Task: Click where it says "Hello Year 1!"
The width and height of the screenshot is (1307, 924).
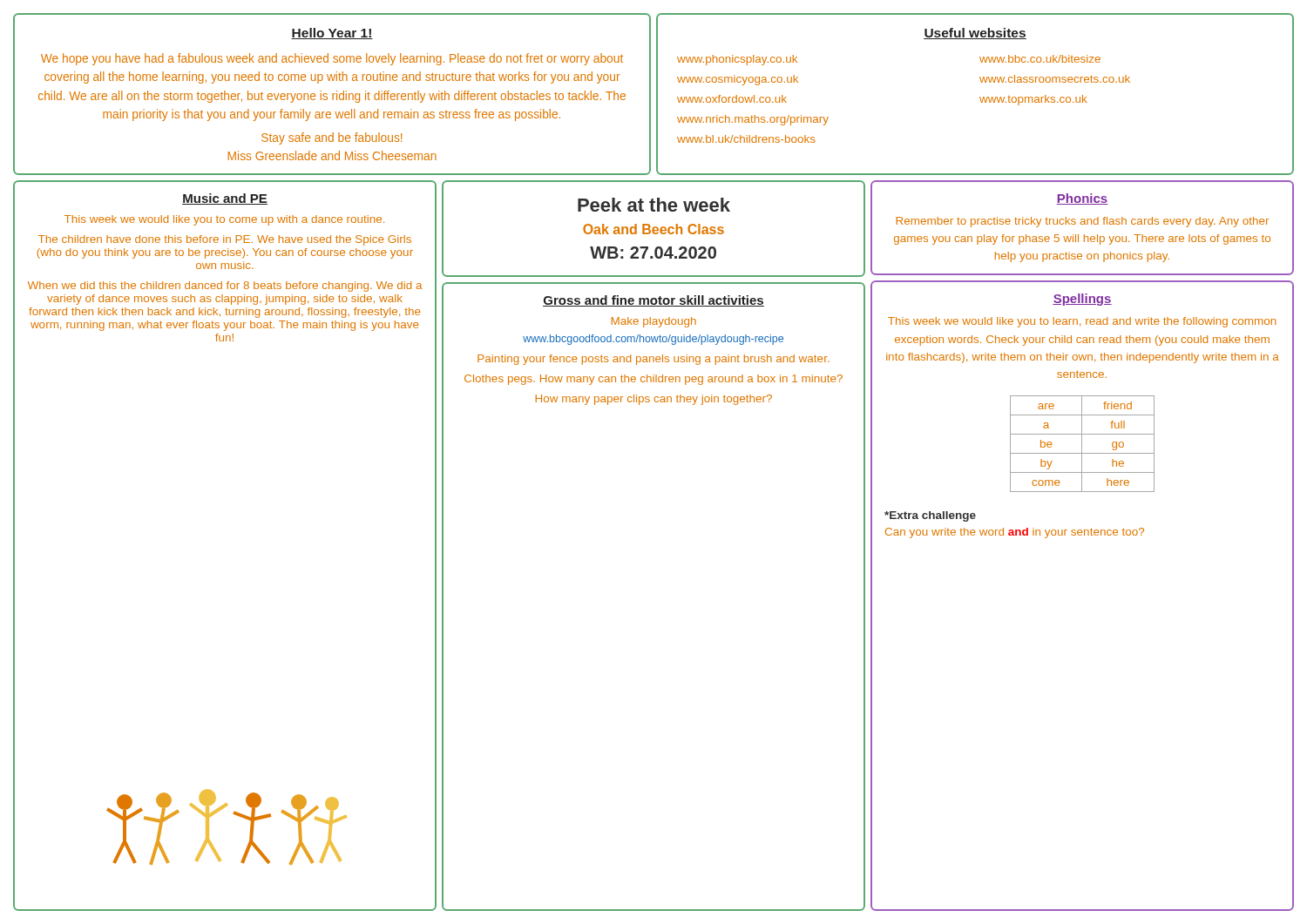Action: pyautogui.click(x=332, y=33)
